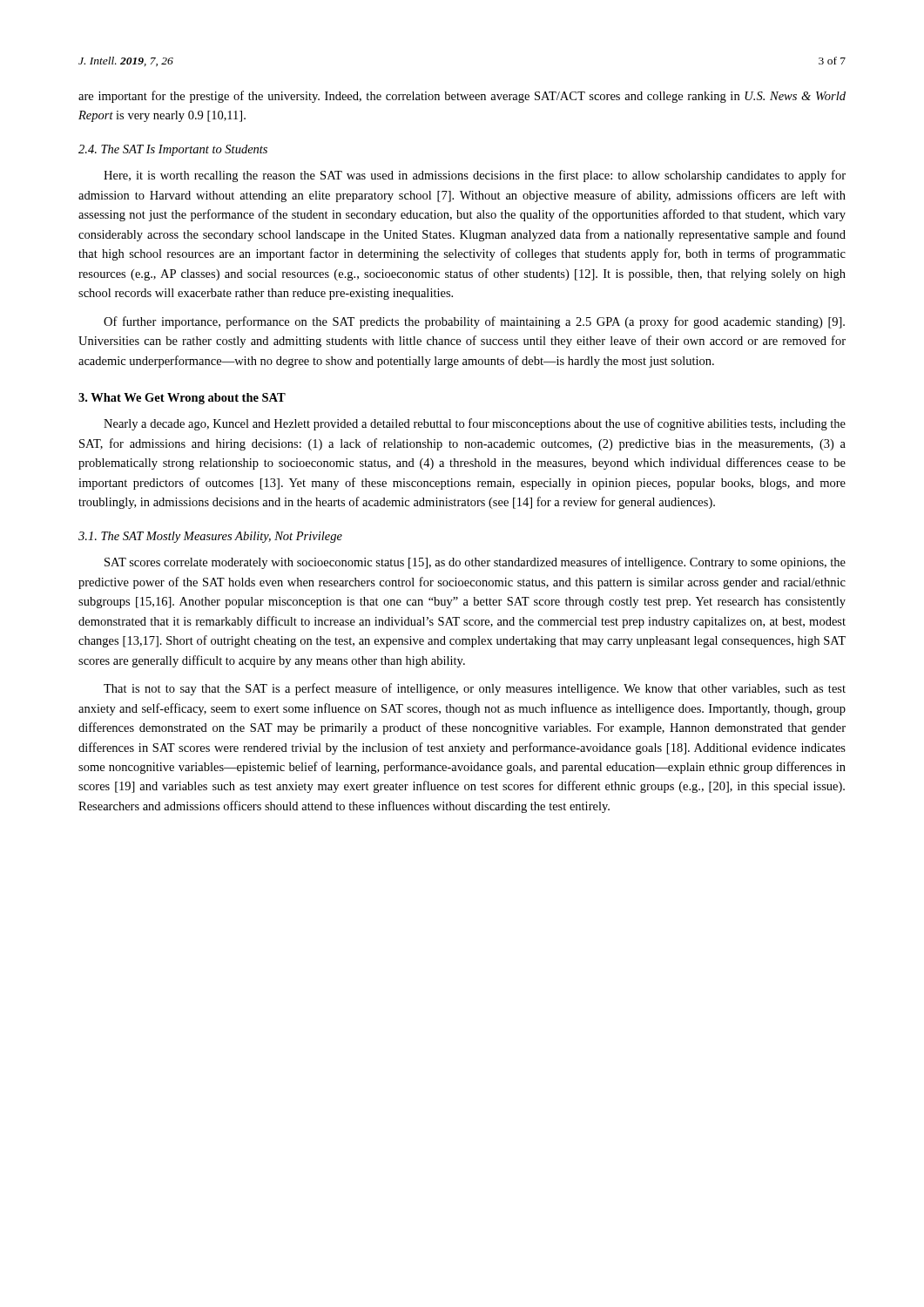Viewport: 924px width, 1307px height.
Task: Click on the text starting "are important for the prestige of the"
Action: [x=462, y=106]
